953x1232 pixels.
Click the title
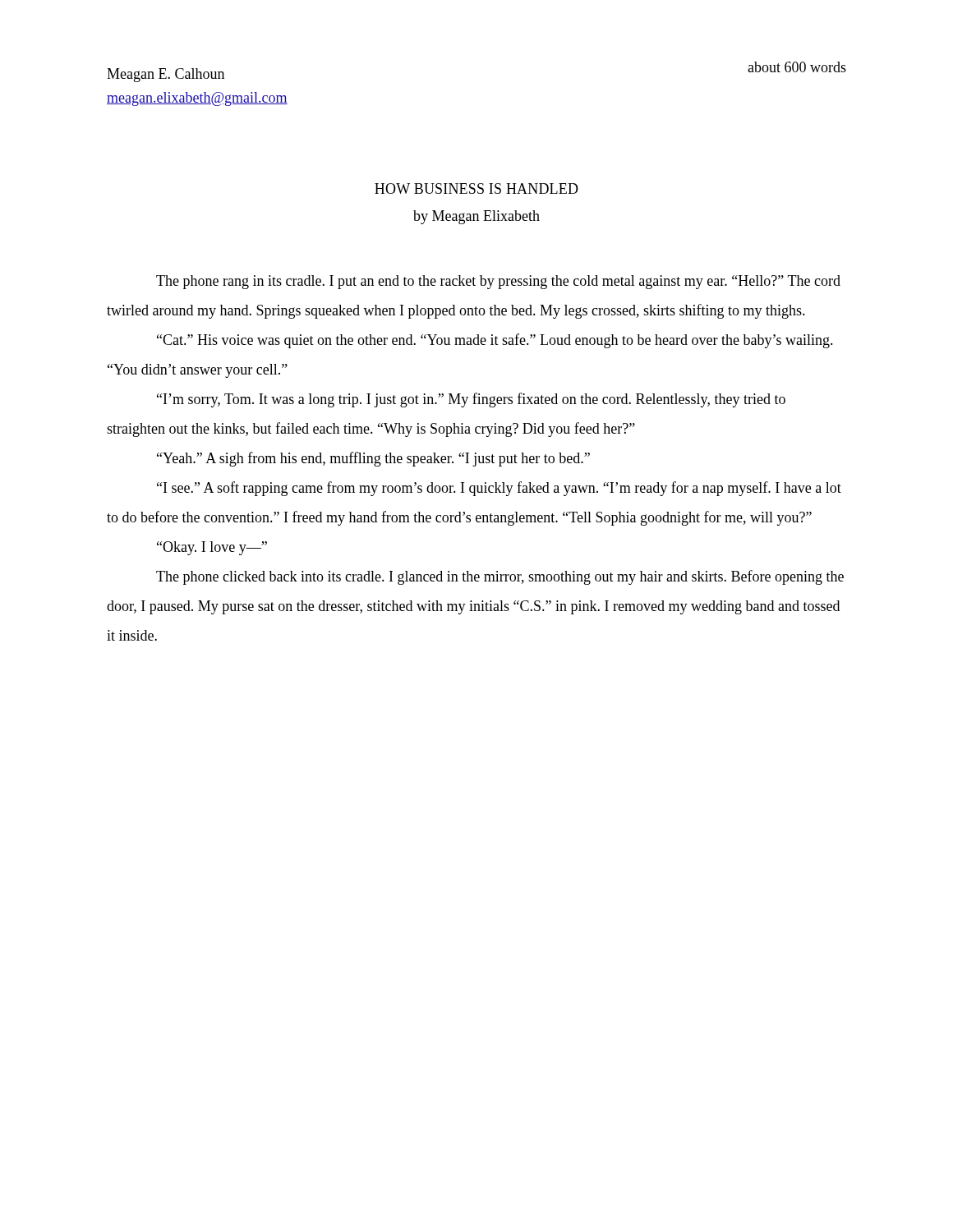click(x=476, y=189)
